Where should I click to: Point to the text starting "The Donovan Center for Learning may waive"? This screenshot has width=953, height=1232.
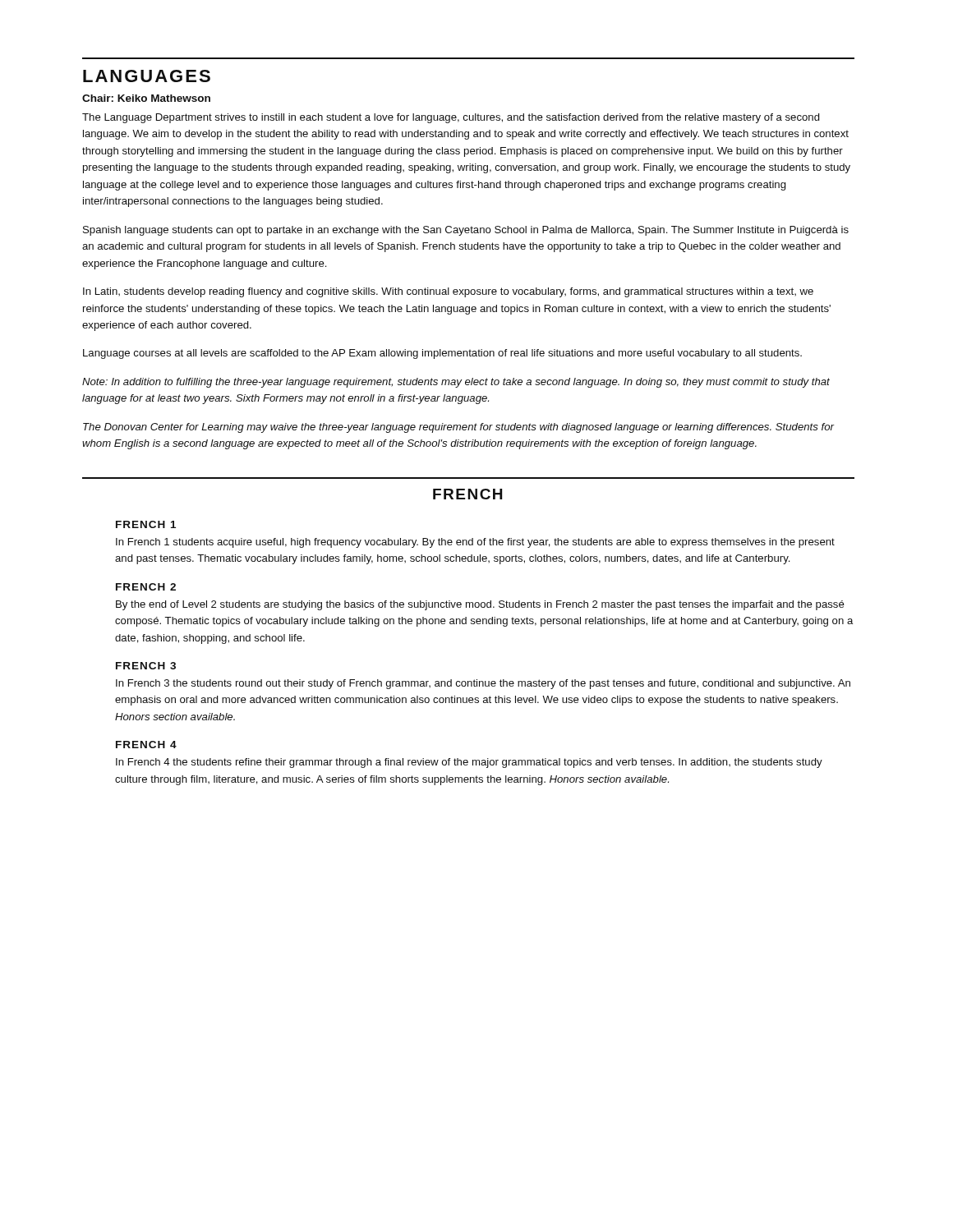(x=468, y=436)
